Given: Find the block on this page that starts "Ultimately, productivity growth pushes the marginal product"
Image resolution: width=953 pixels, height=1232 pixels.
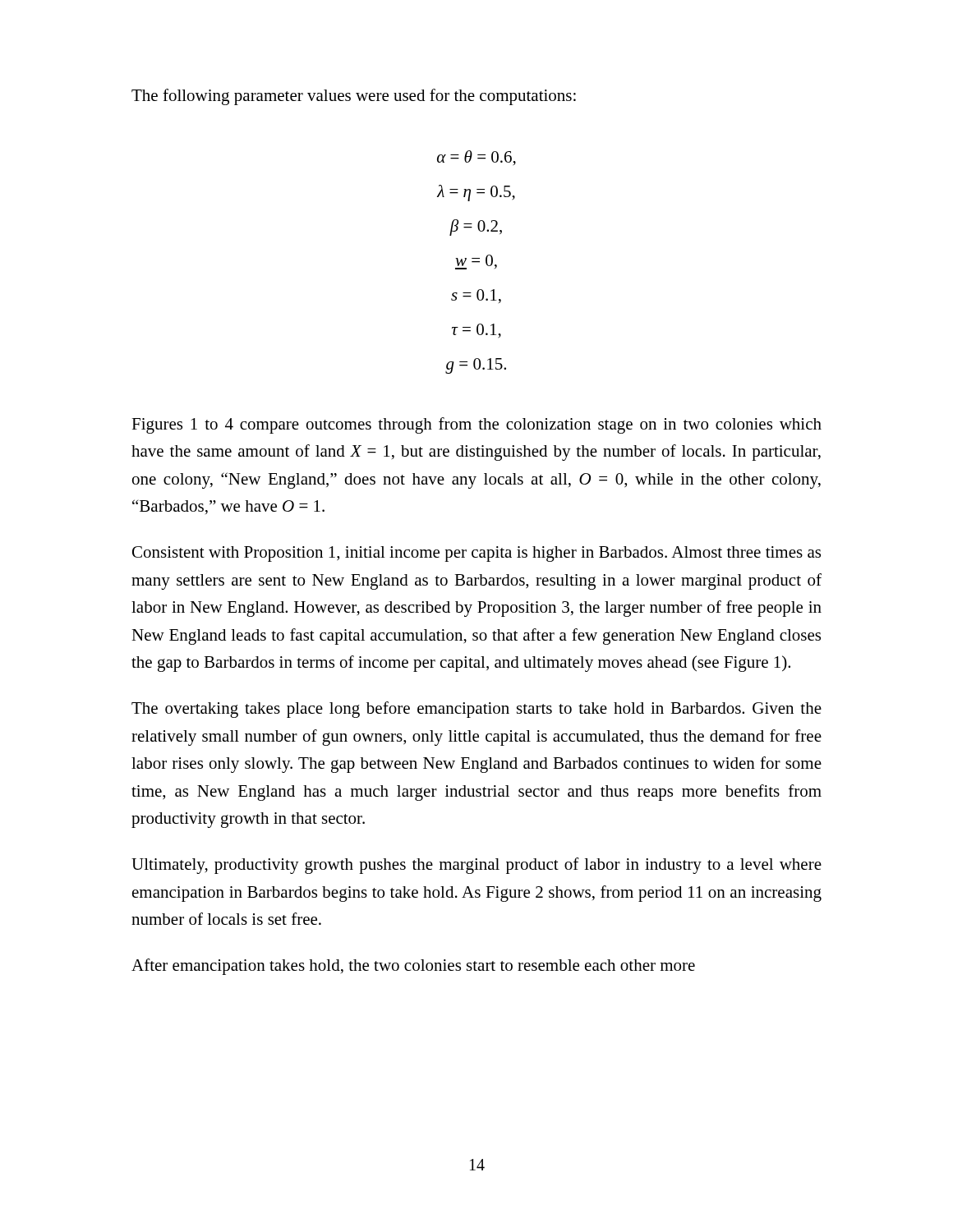Looking at the screenshot, I should (476, 892).
